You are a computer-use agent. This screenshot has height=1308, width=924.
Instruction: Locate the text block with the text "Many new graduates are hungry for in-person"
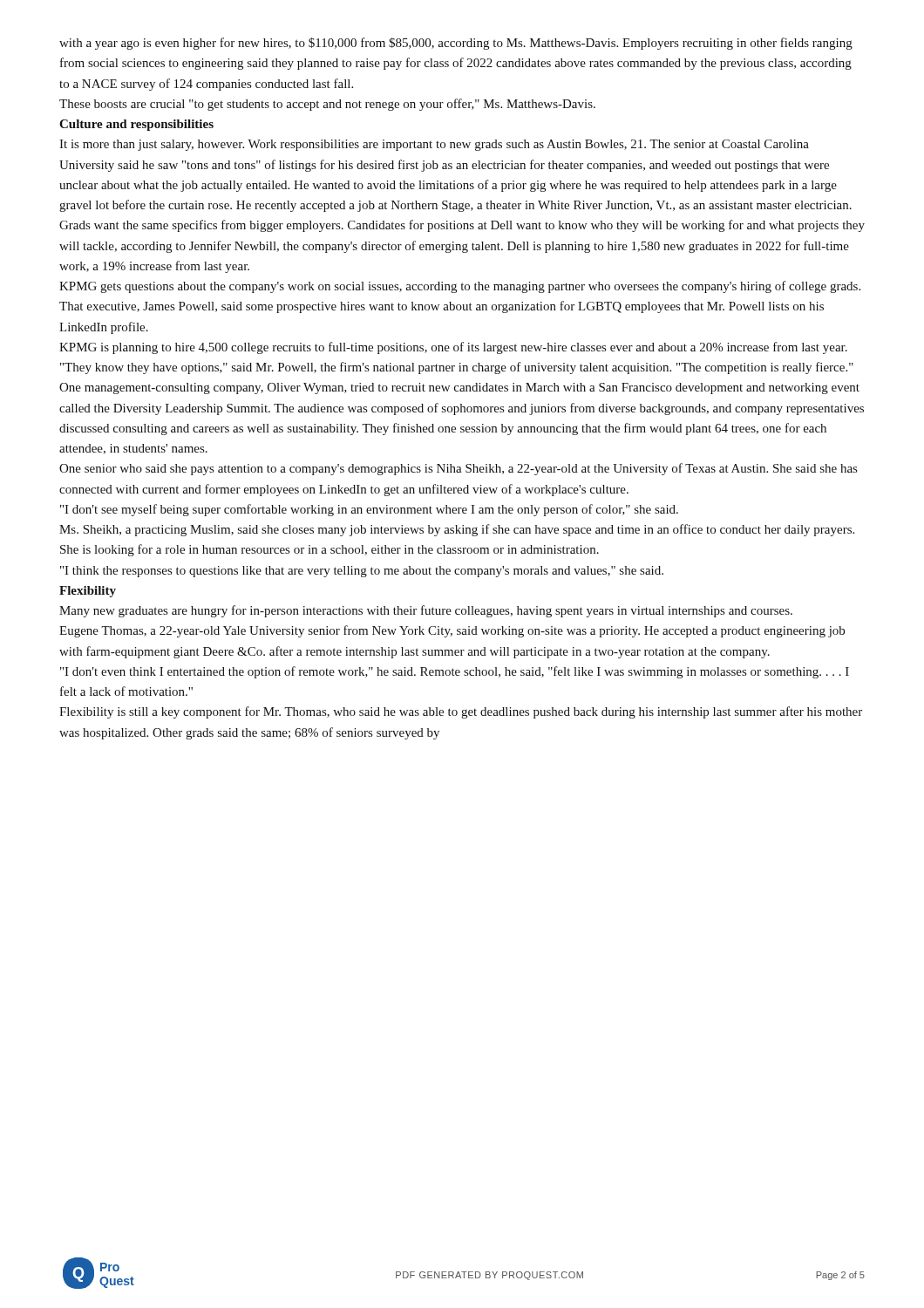click(462, 672)
